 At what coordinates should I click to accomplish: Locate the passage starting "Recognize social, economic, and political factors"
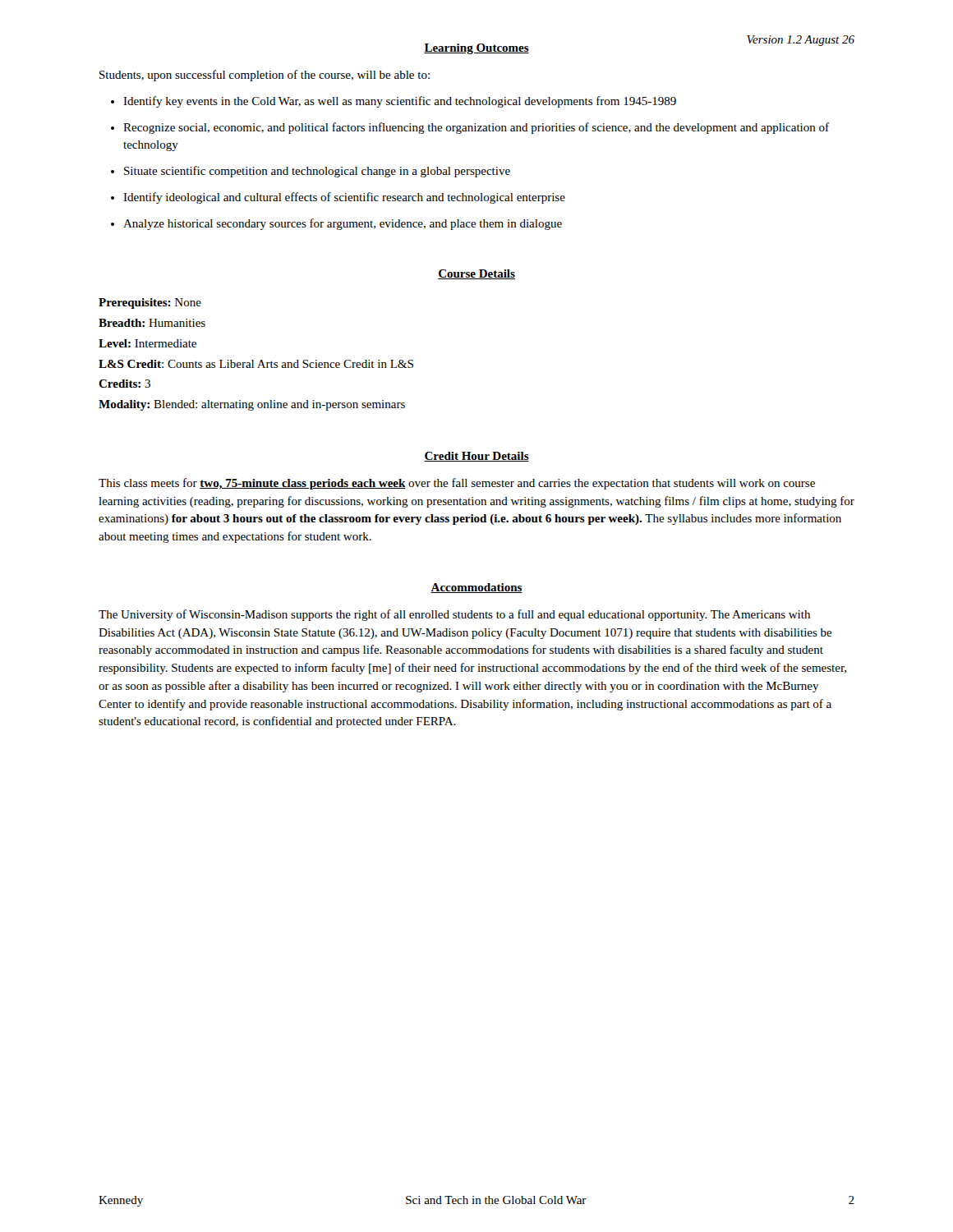tap(476, 137)
